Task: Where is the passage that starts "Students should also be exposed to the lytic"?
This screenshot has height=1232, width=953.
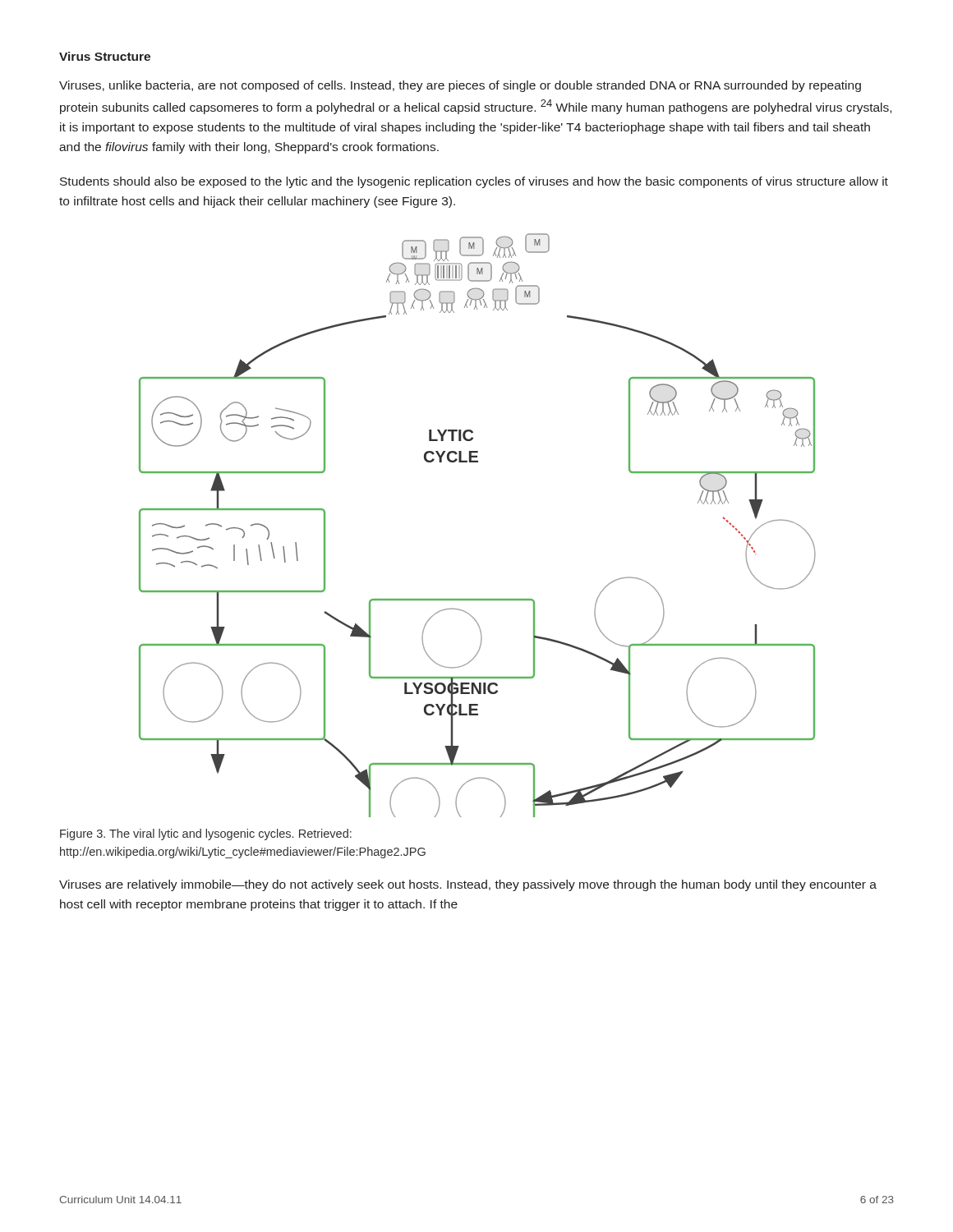Action: click(x=474, y=191)
